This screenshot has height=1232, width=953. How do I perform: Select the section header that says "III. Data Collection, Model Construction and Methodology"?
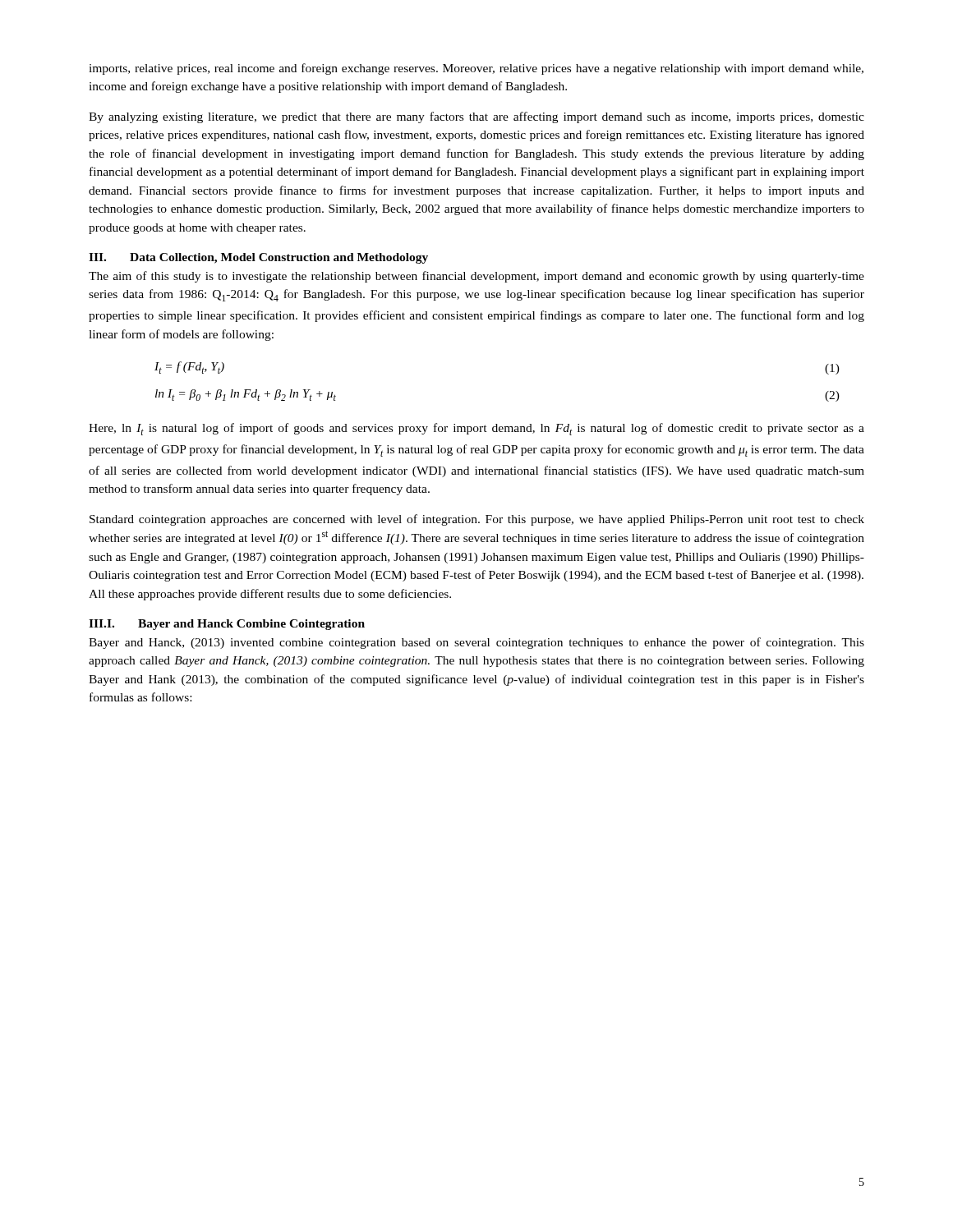(x=259, y=257)
